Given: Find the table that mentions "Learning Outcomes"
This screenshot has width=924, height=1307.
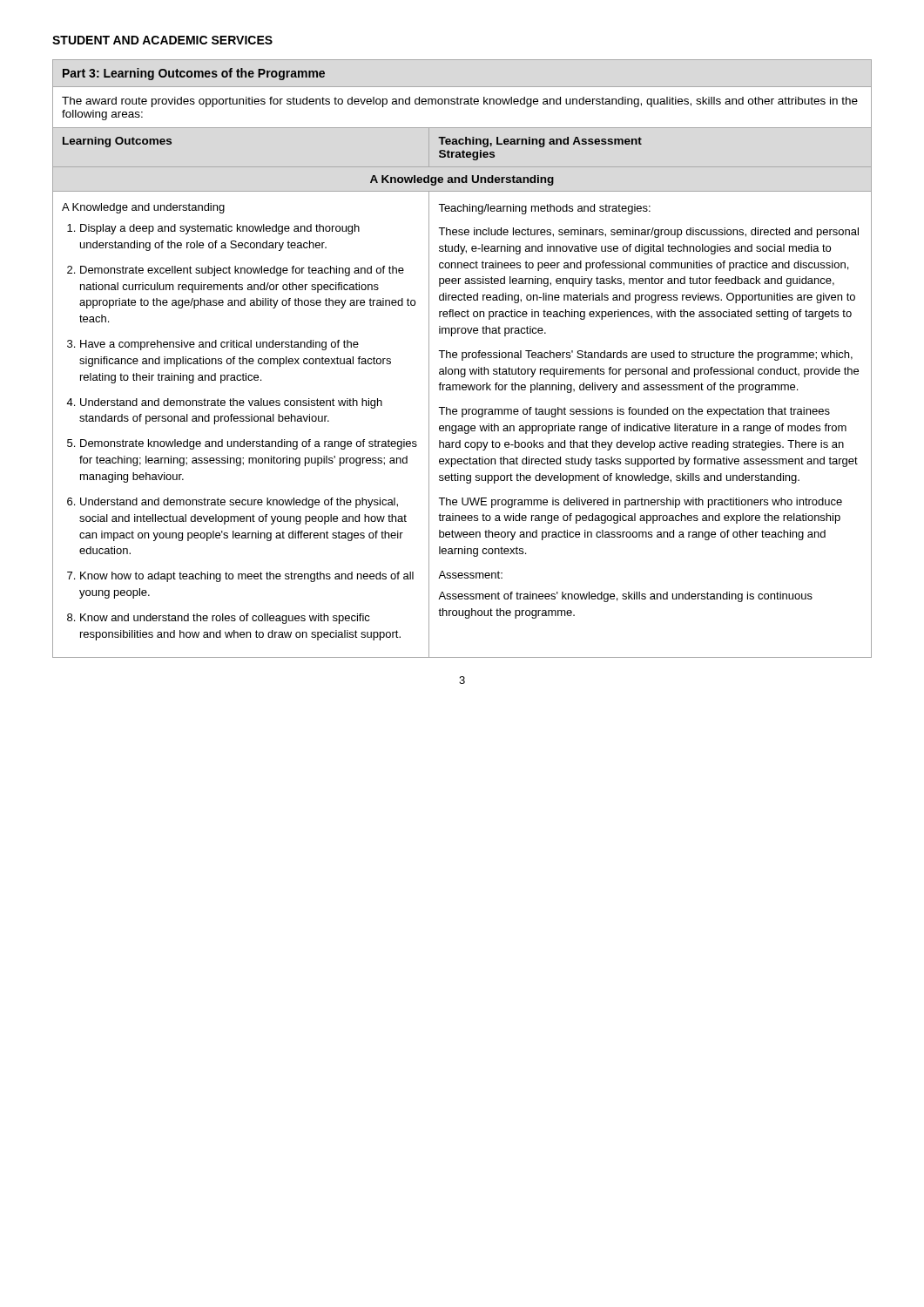Looking at the screenshot, I should coord(462,358).
